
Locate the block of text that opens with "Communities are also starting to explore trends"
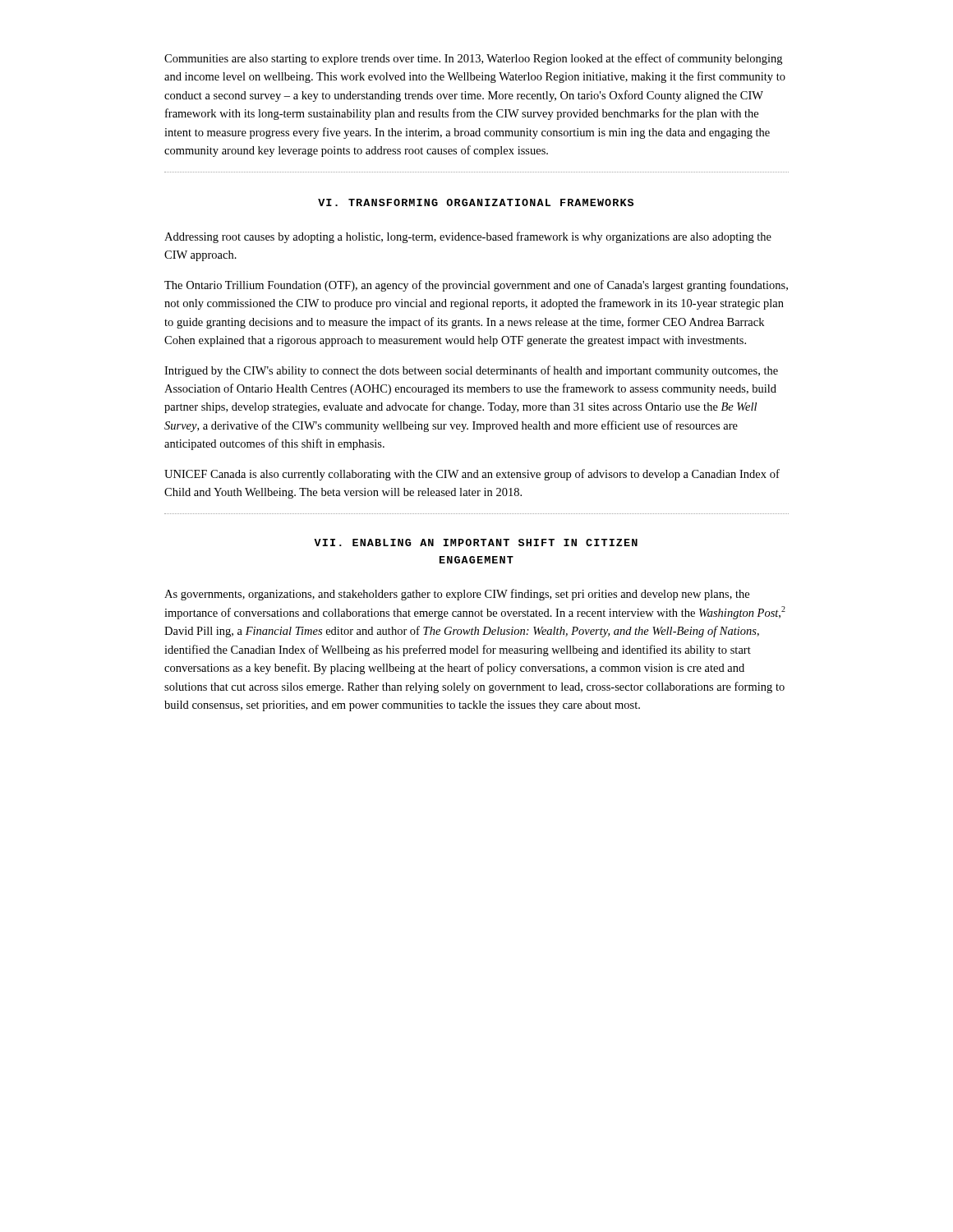[x=475, y=104]
